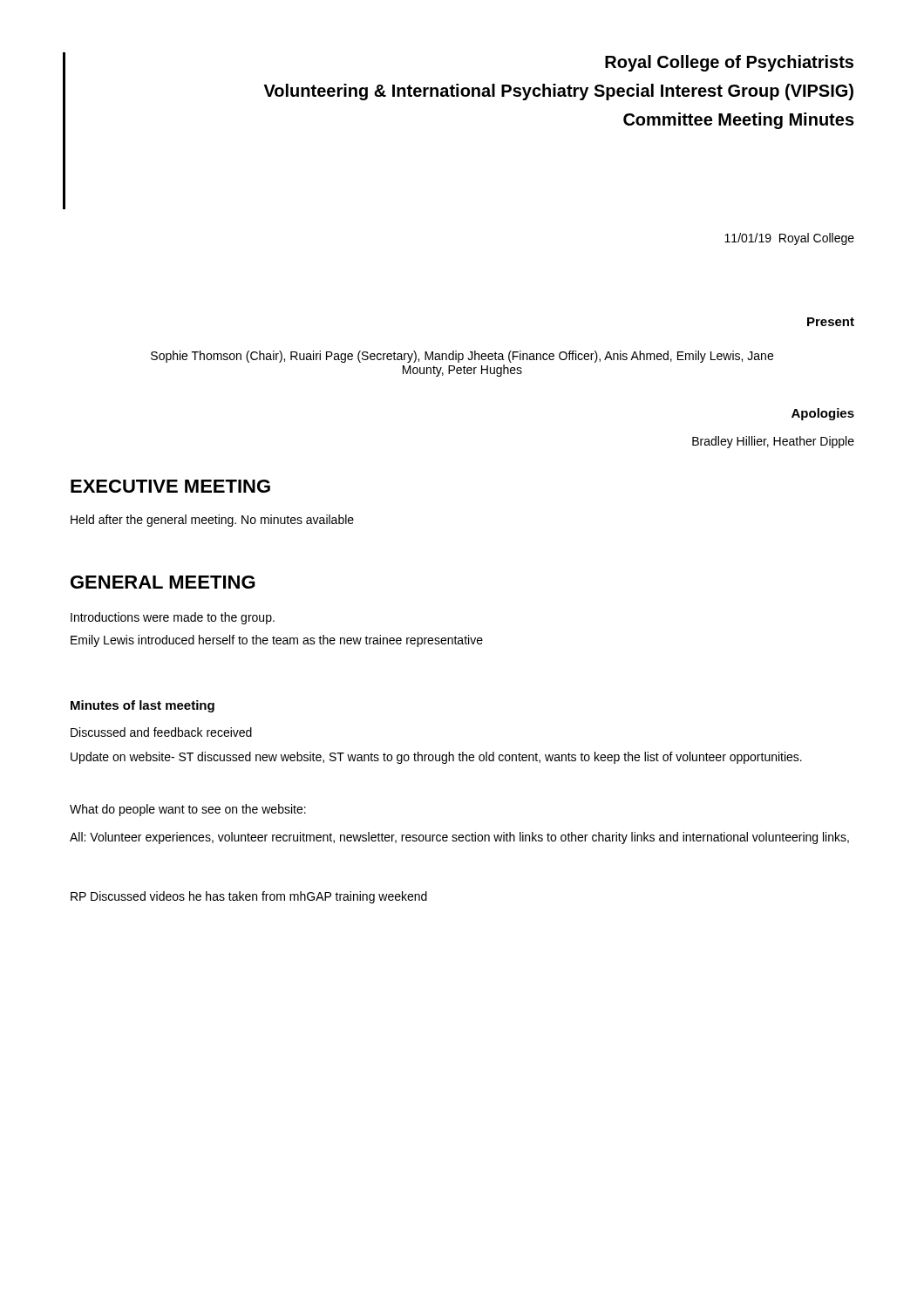The width and height of the screenshot is (924, 1308).
Task: Point to the section header beginning "Minutes of last"
Action: pos(142,705)
